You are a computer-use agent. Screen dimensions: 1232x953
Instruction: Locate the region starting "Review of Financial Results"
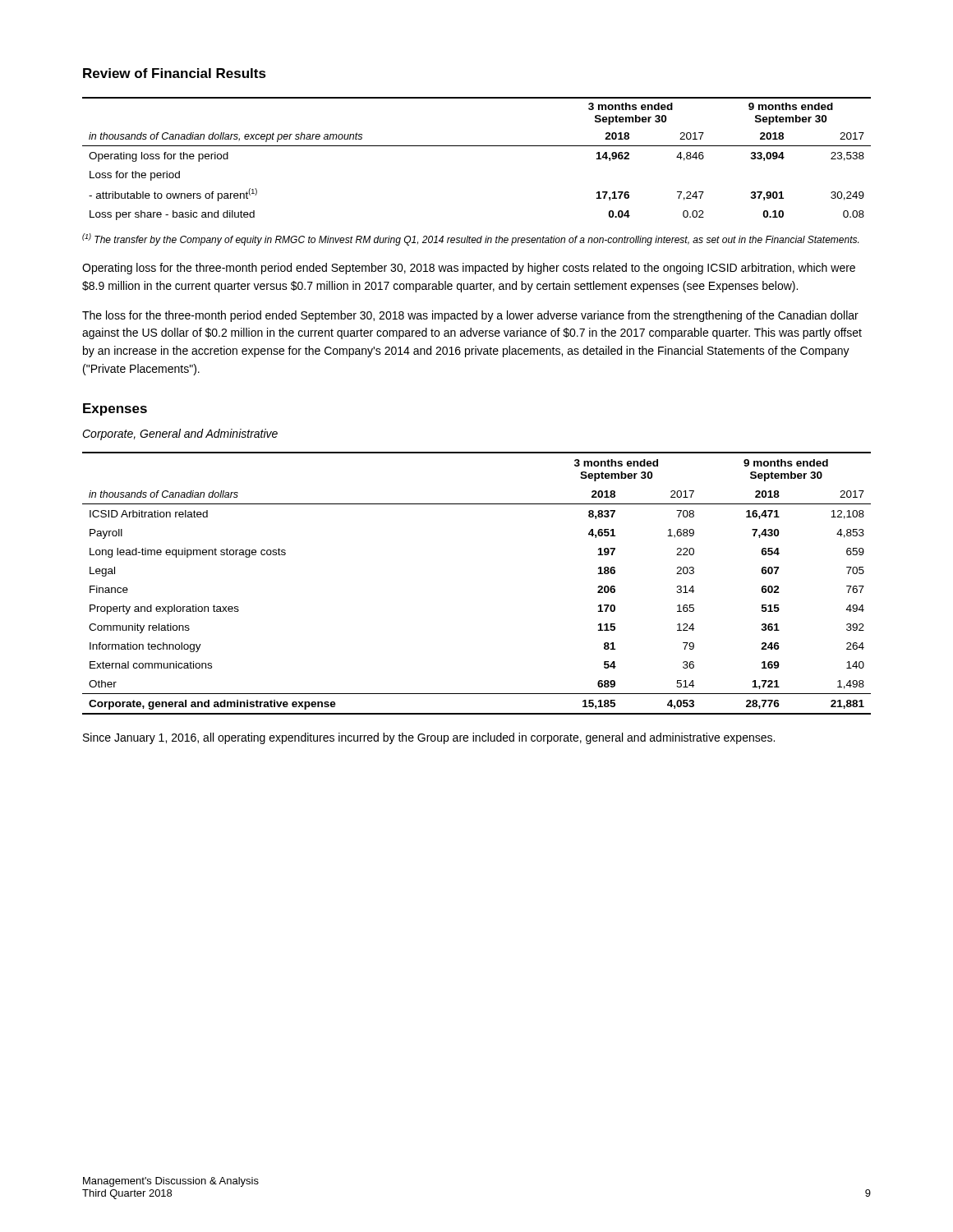click(174, 73)
